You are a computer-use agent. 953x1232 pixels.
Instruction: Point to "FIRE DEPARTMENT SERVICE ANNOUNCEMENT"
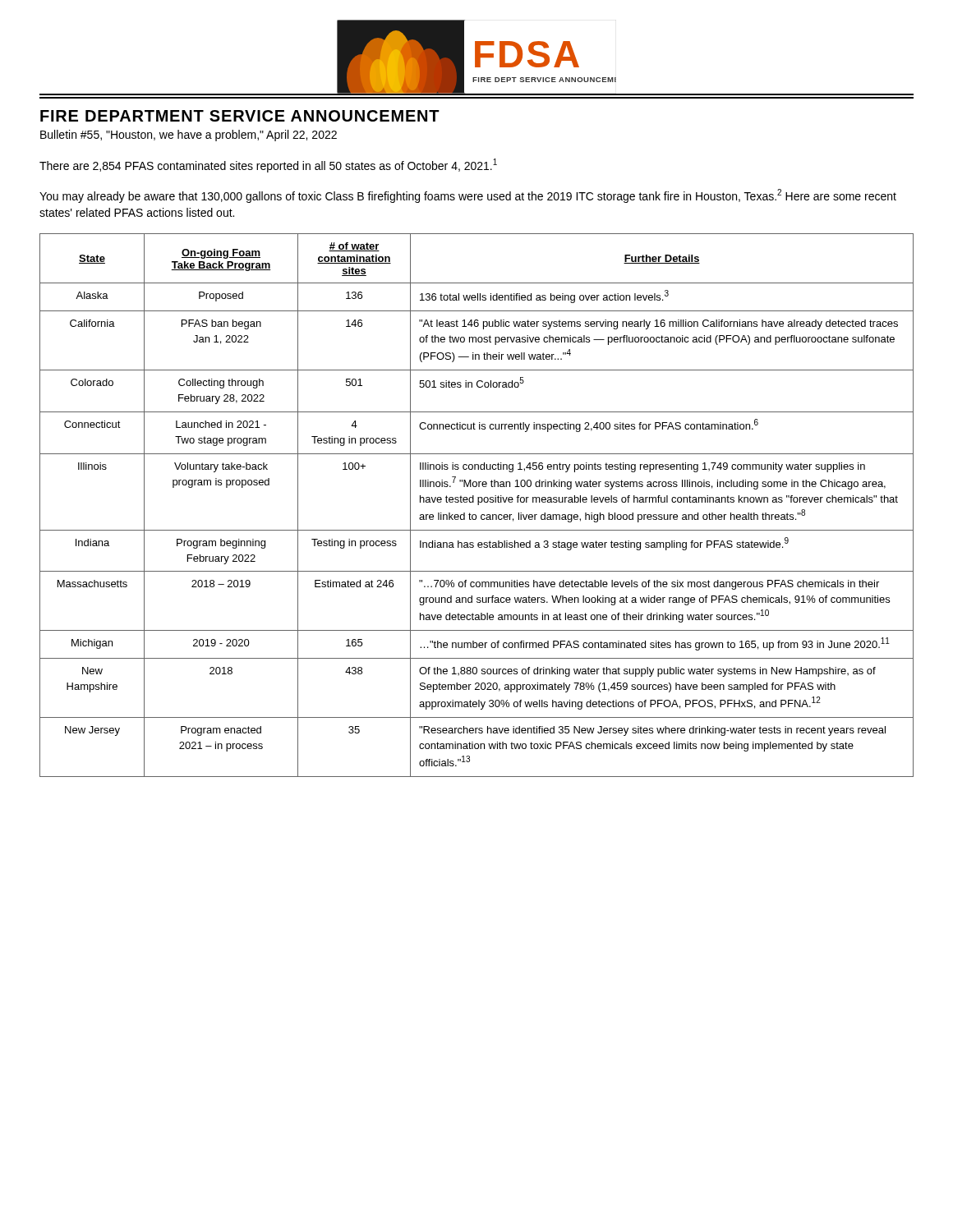pyautogui.click(x=240, y=116)
